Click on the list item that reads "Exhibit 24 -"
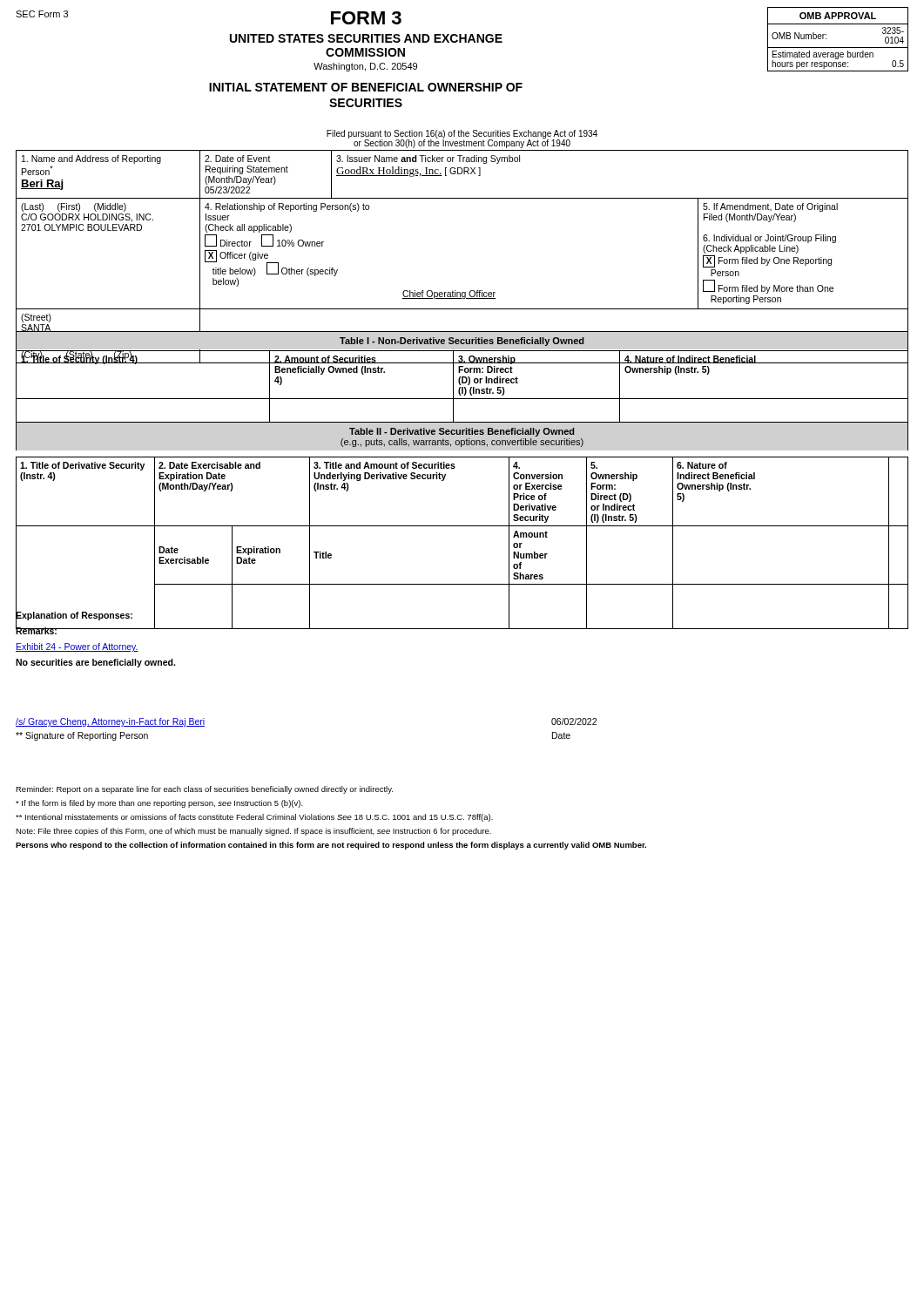 point(77,647)
